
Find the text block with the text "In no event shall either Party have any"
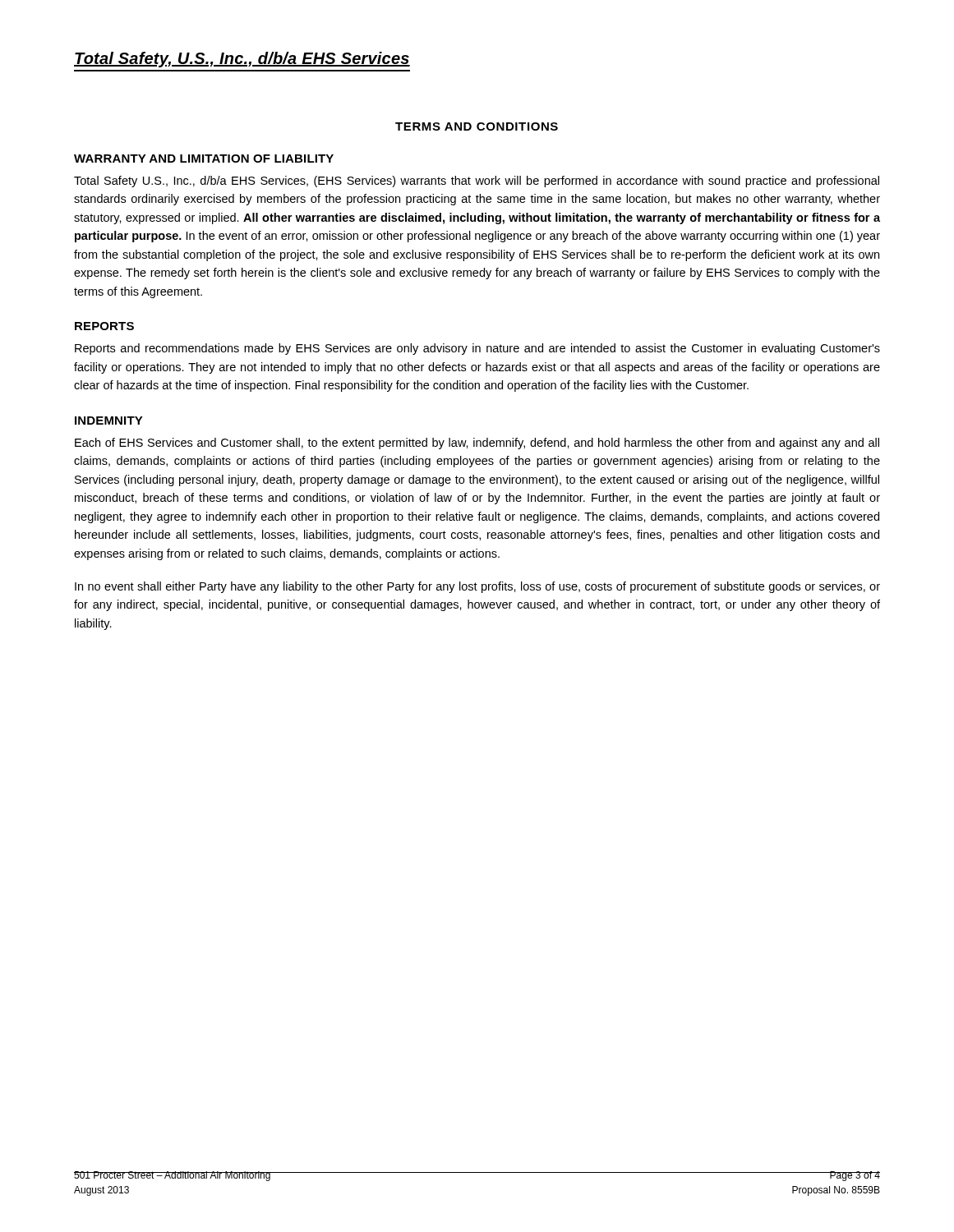tap(477, 605)
